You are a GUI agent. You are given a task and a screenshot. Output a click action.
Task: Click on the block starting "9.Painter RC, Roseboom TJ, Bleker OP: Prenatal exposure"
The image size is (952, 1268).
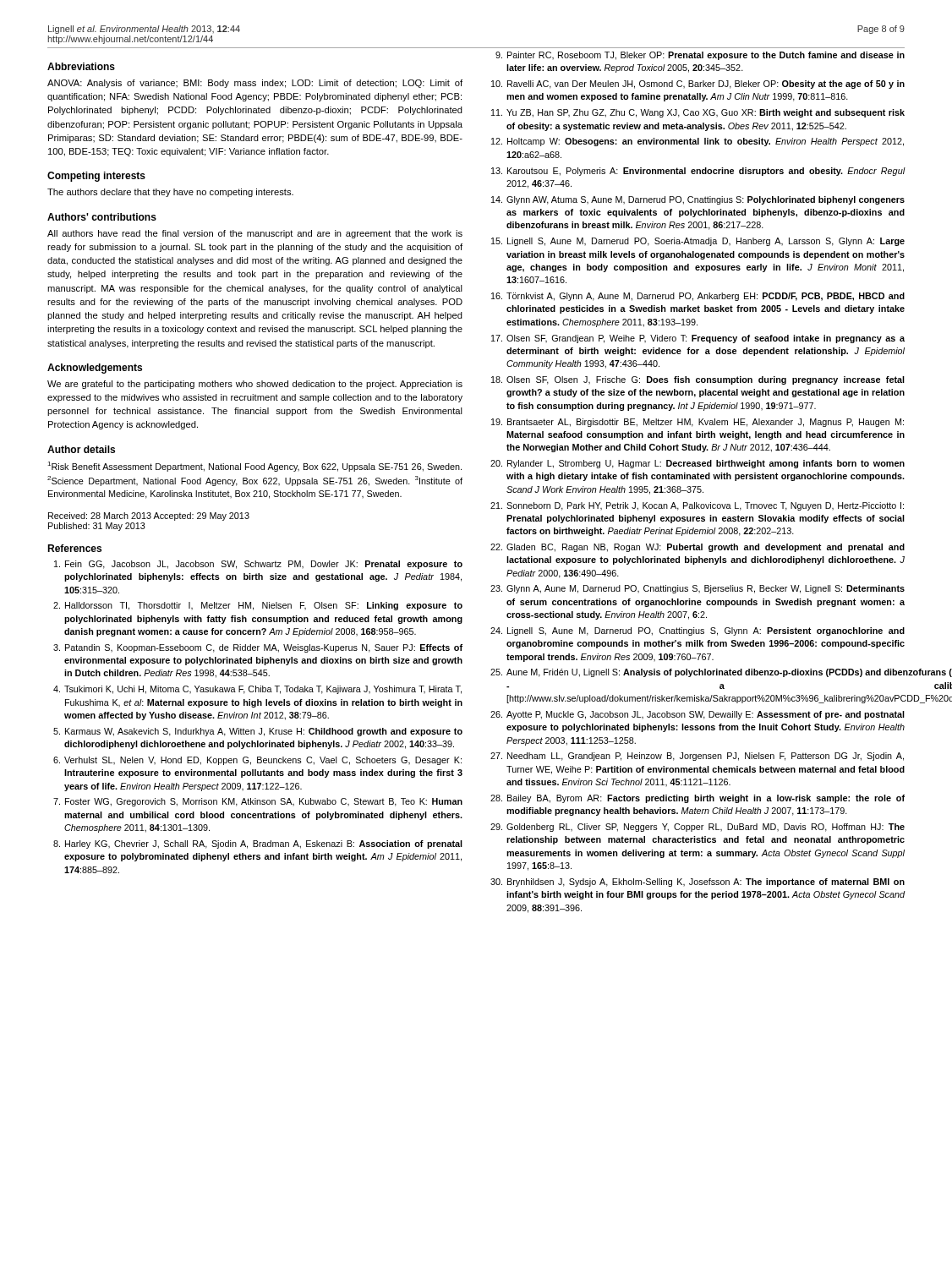click(x=697, y=62)
